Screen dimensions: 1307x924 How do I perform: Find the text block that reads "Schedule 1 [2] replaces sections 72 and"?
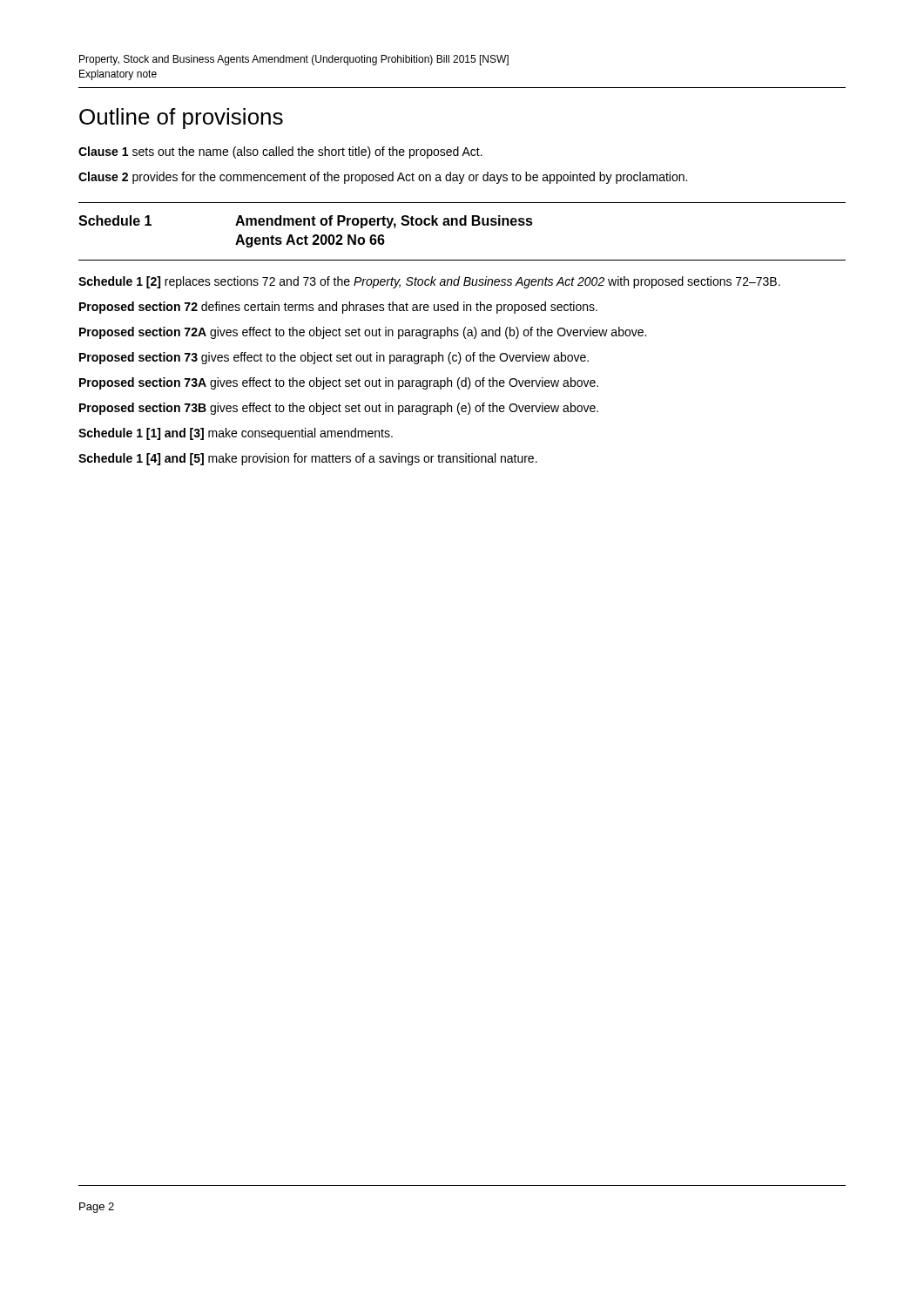[430, 281]
